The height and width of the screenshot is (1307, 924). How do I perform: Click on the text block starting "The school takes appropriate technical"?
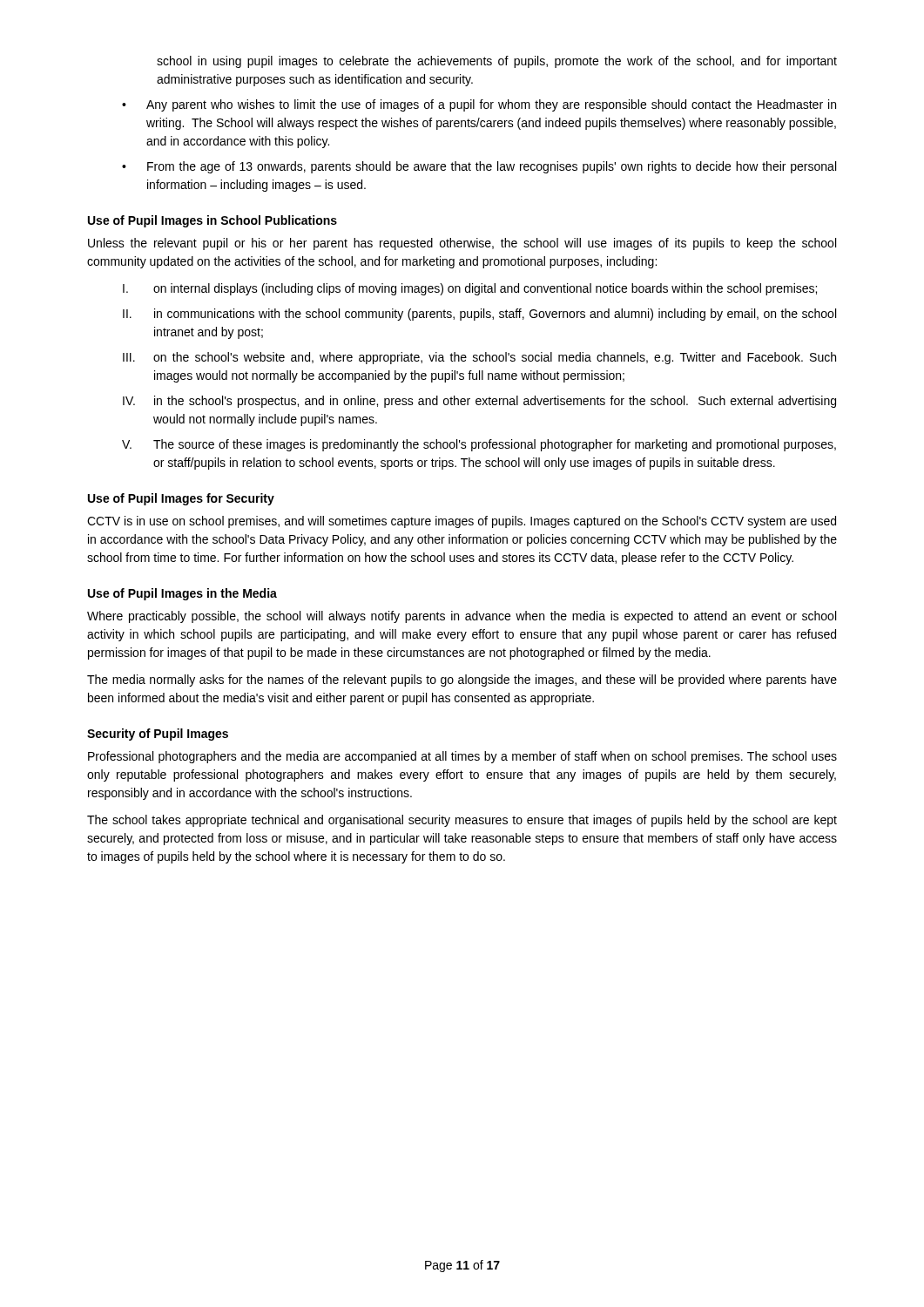pyautogui.click(x=462, y=839)
